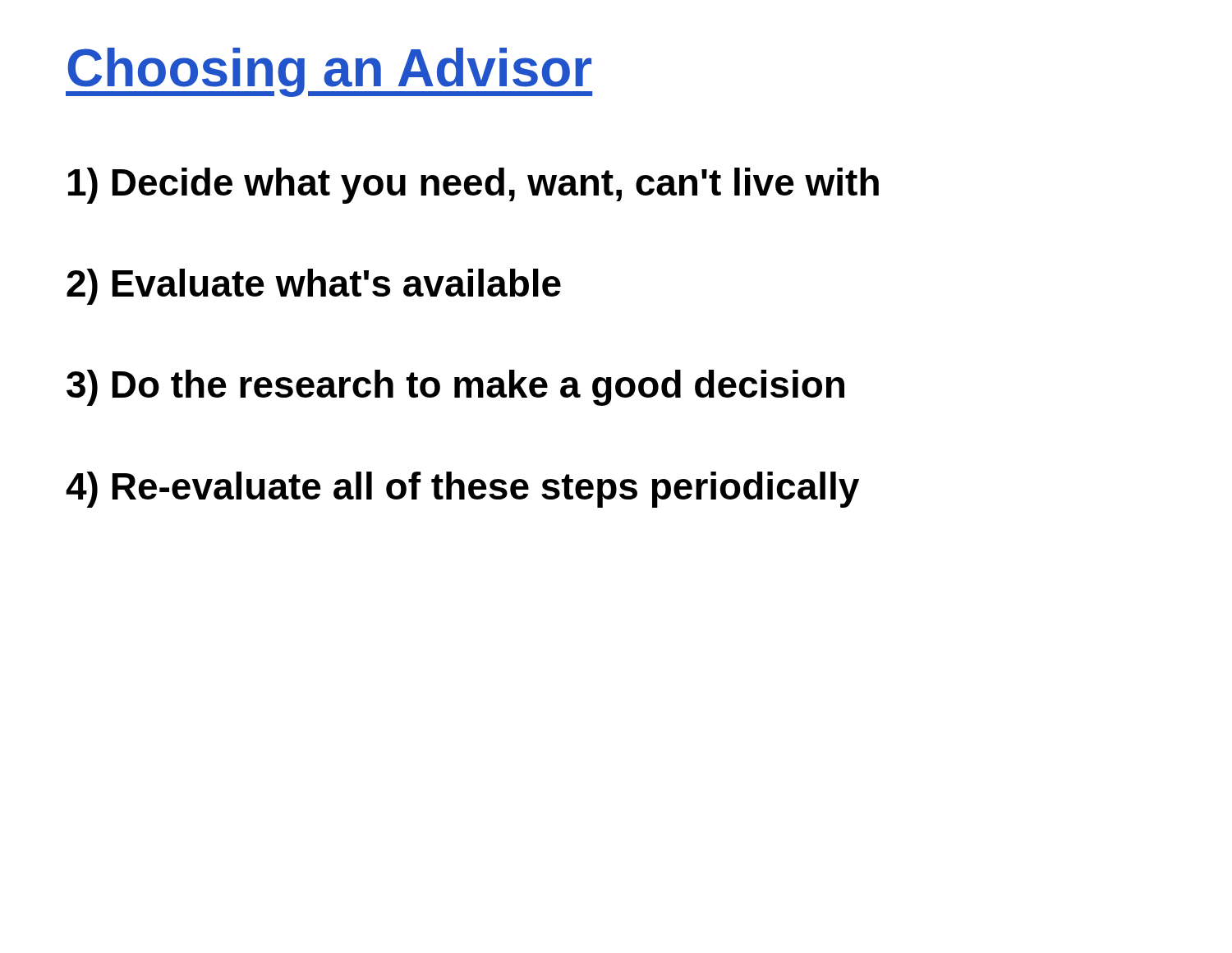The height and width of the screenshot is (953, 1232).
Task: Locate the title
Action: tap(329, 68)
